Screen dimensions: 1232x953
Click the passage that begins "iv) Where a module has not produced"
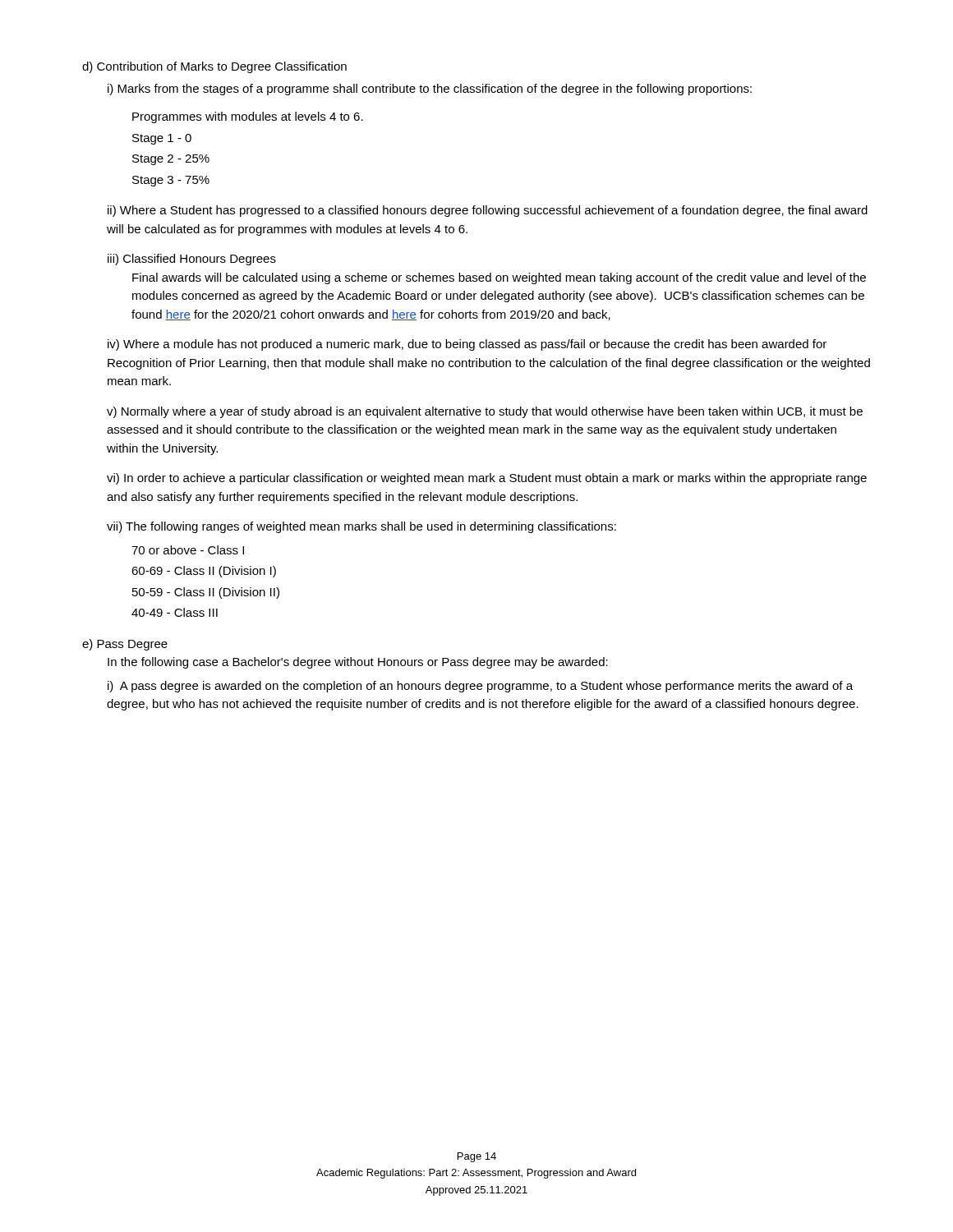coord(489,362)
